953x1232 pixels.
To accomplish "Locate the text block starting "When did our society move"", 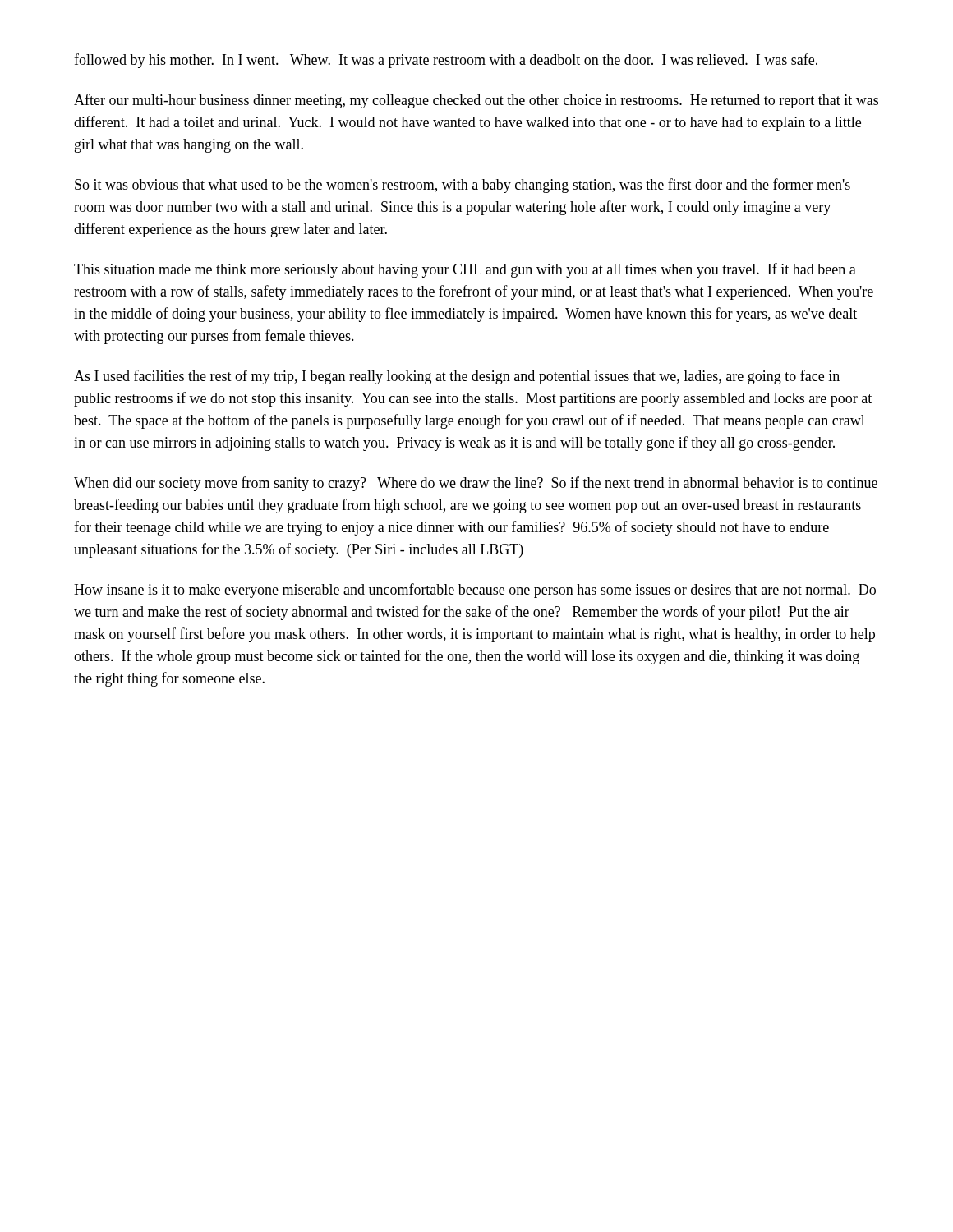I will coord(476,516).
